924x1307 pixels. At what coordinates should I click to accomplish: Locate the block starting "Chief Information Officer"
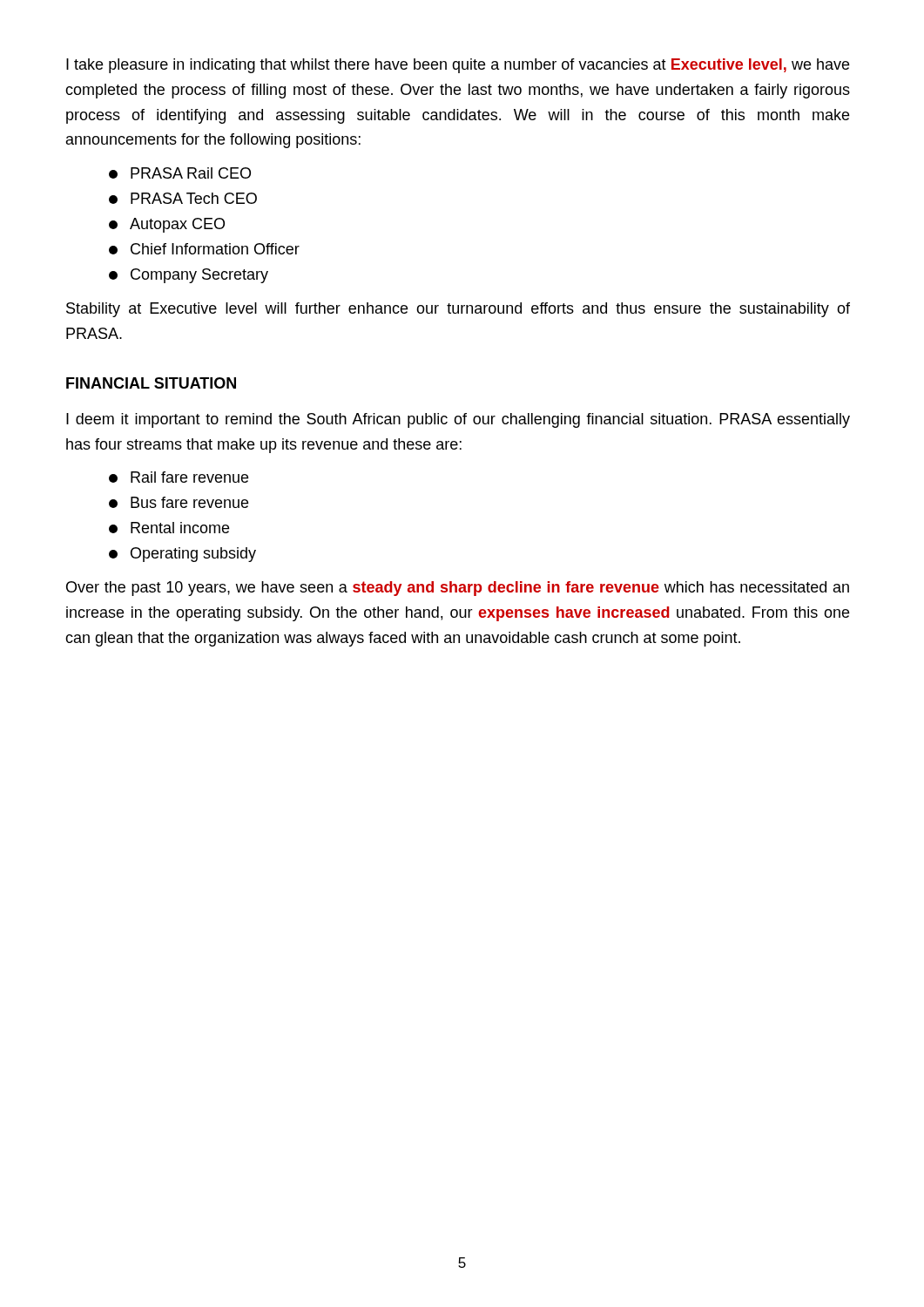tap(204, 250)
